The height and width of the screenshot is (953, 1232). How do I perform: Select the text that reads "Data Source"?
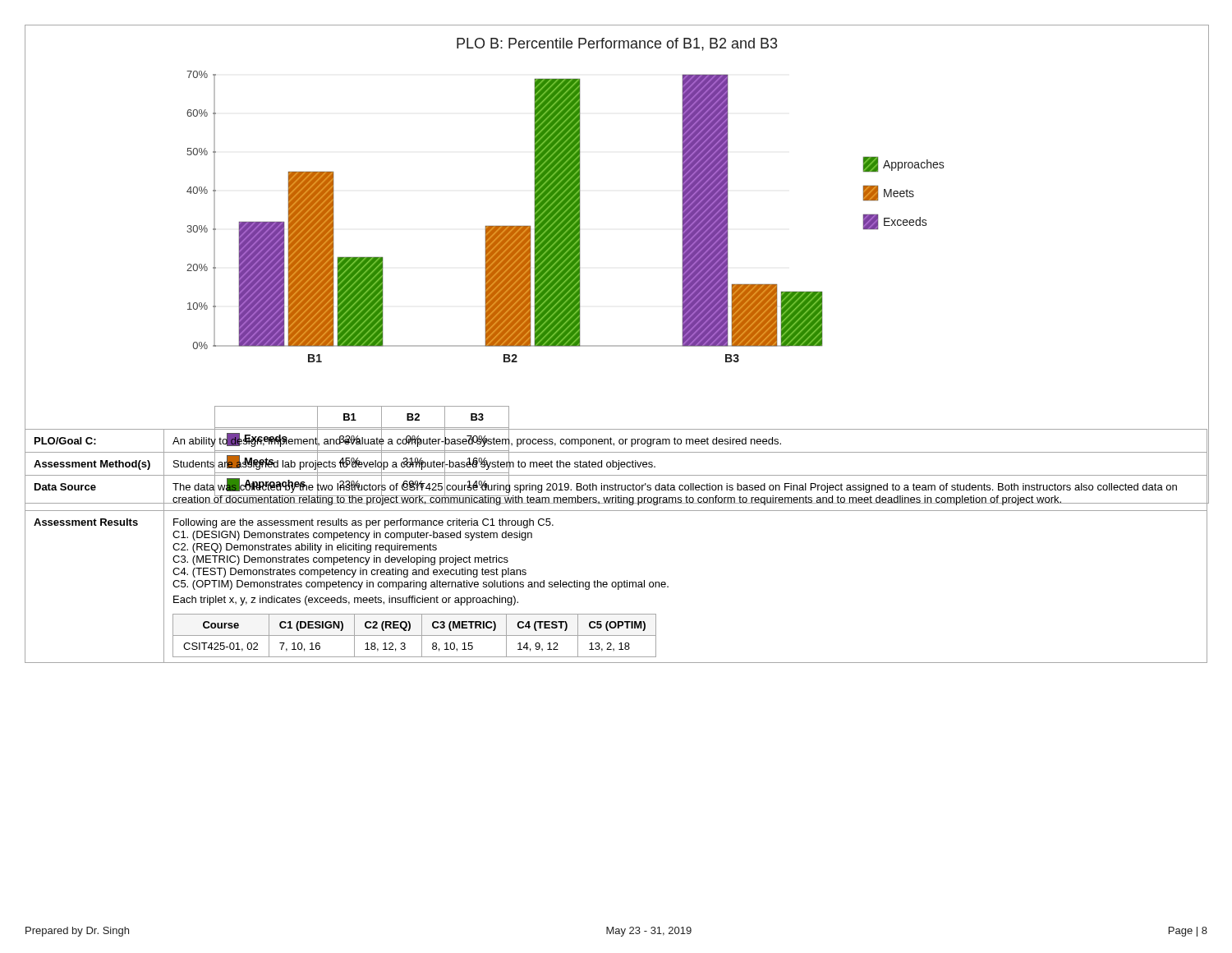(65, 487)
